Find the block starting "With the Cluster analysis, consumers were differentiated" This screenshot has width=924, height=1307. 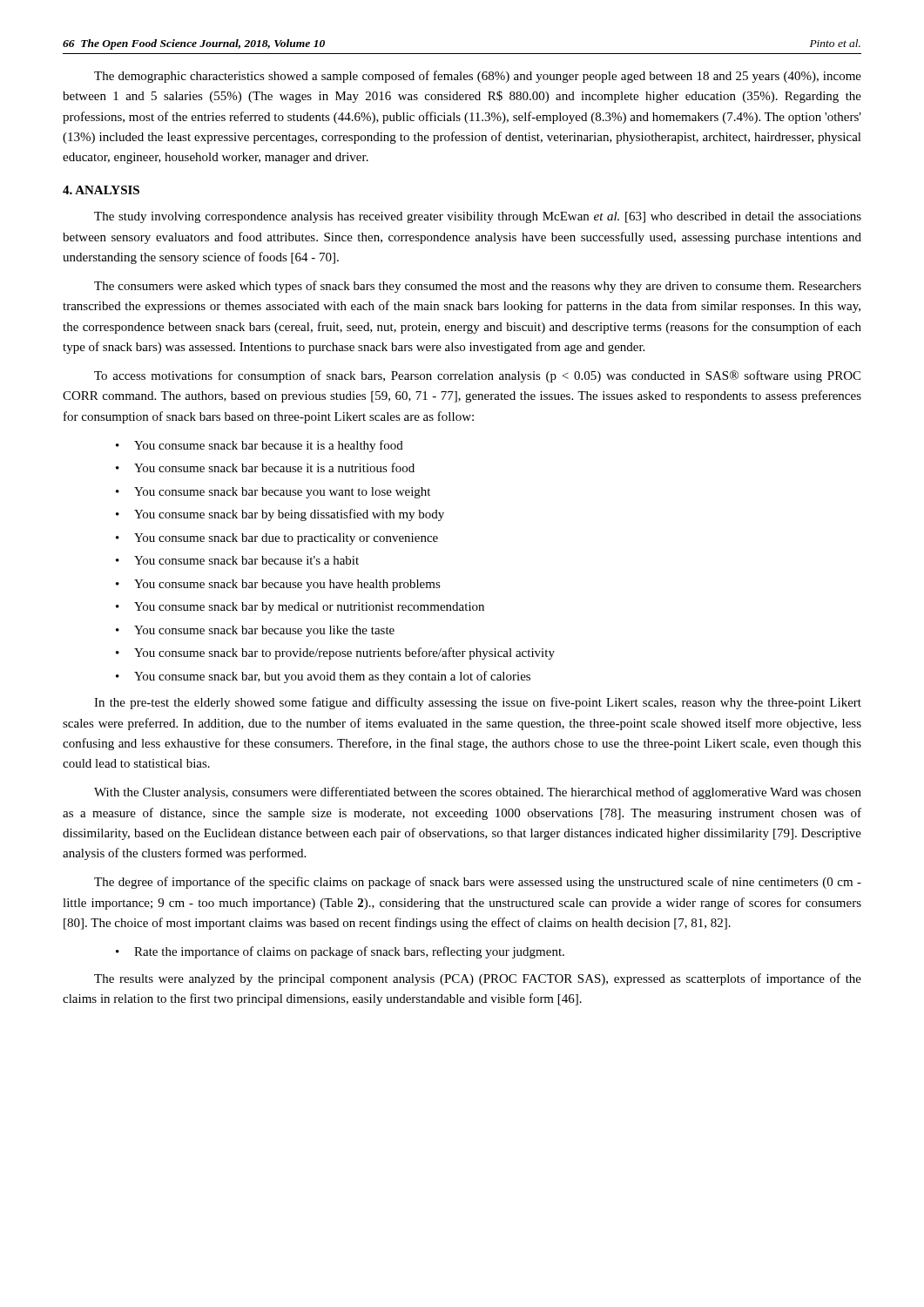click(x=462, y=823)
